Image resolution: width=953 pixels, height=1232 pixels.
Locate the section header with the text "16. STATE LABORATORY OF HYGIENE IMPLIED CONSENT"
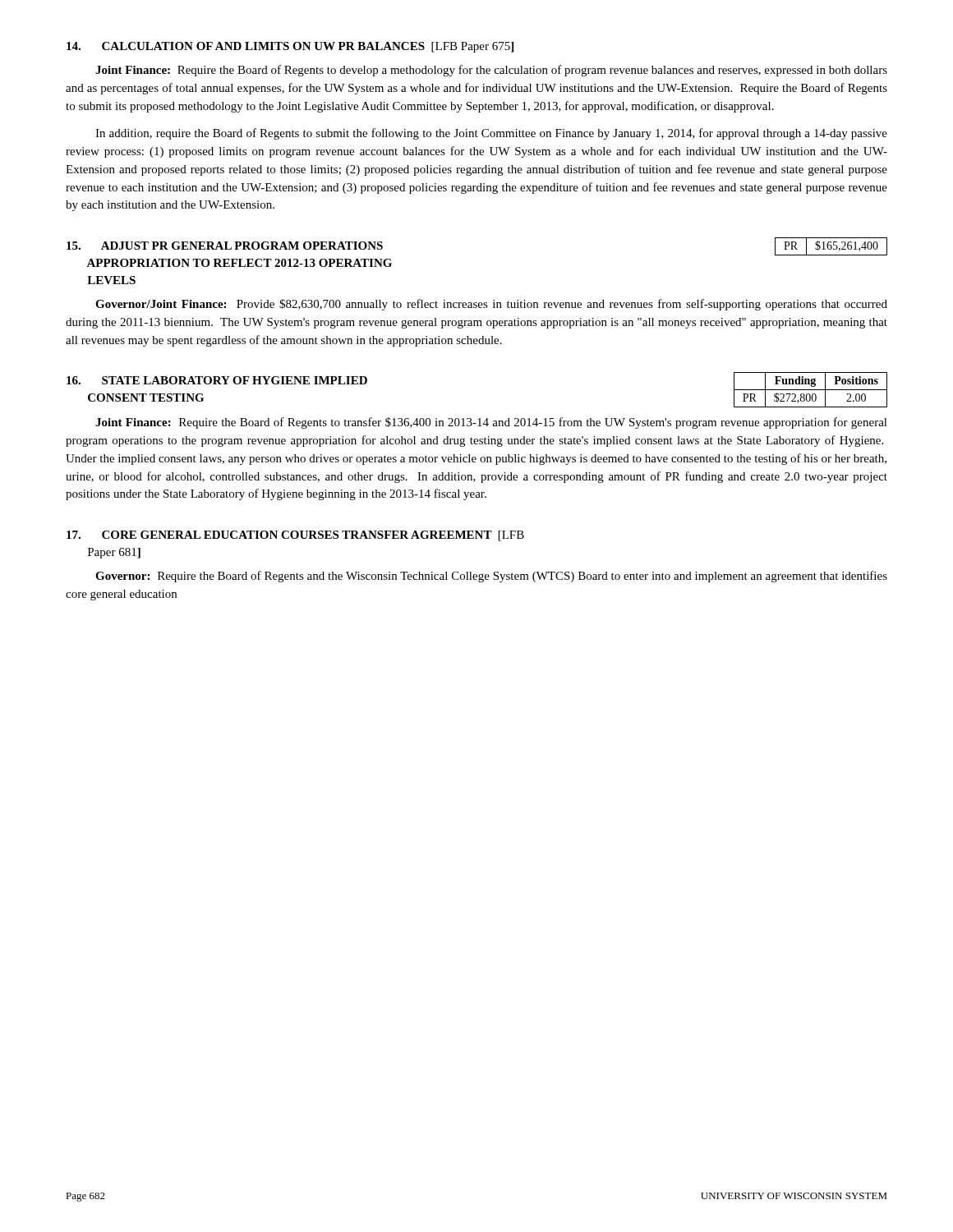tap(217, 380)
